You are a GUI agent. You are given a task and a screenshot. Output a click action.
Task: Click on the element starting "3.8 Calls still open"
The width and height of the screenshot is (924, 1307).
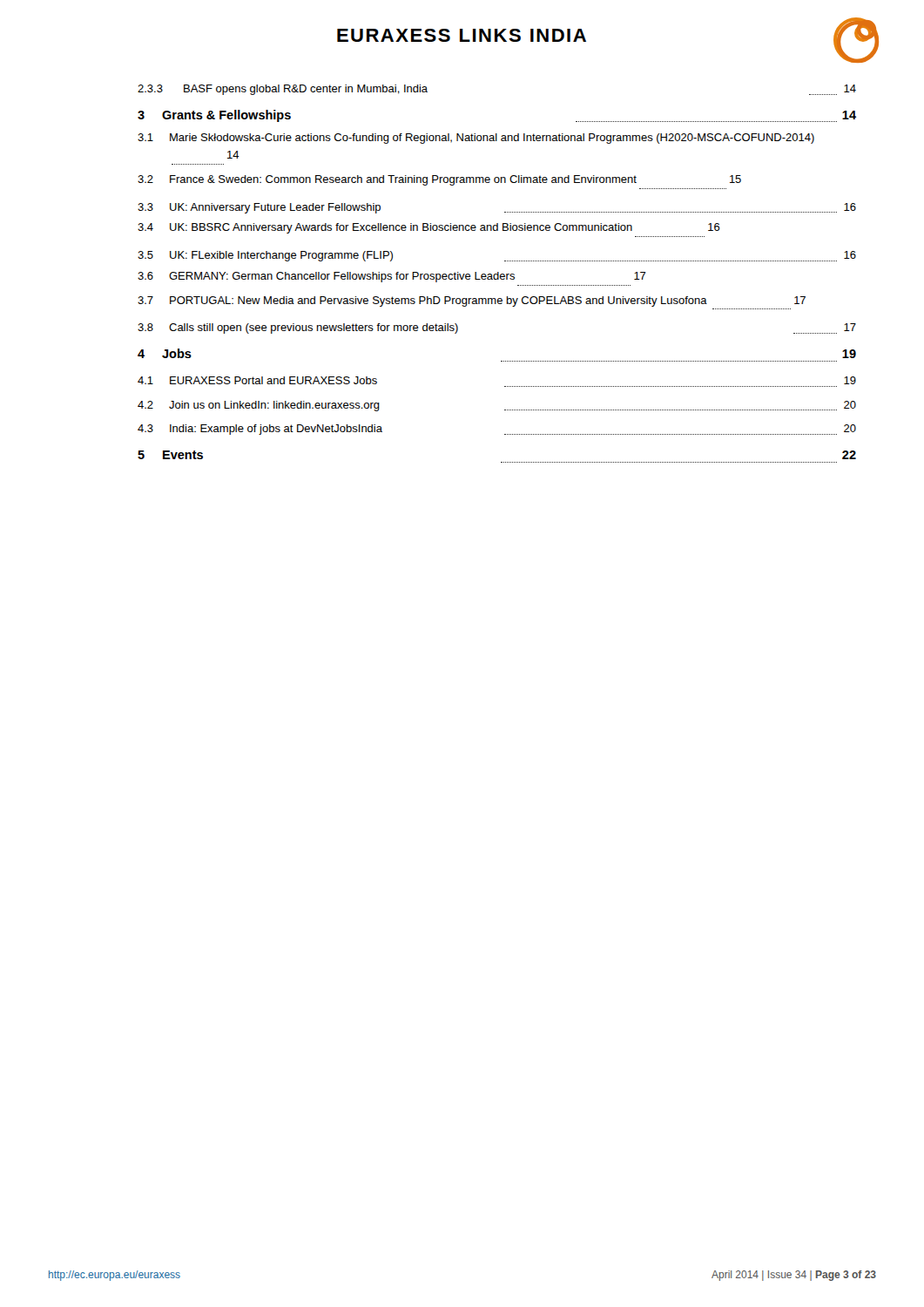pos(303,328)
